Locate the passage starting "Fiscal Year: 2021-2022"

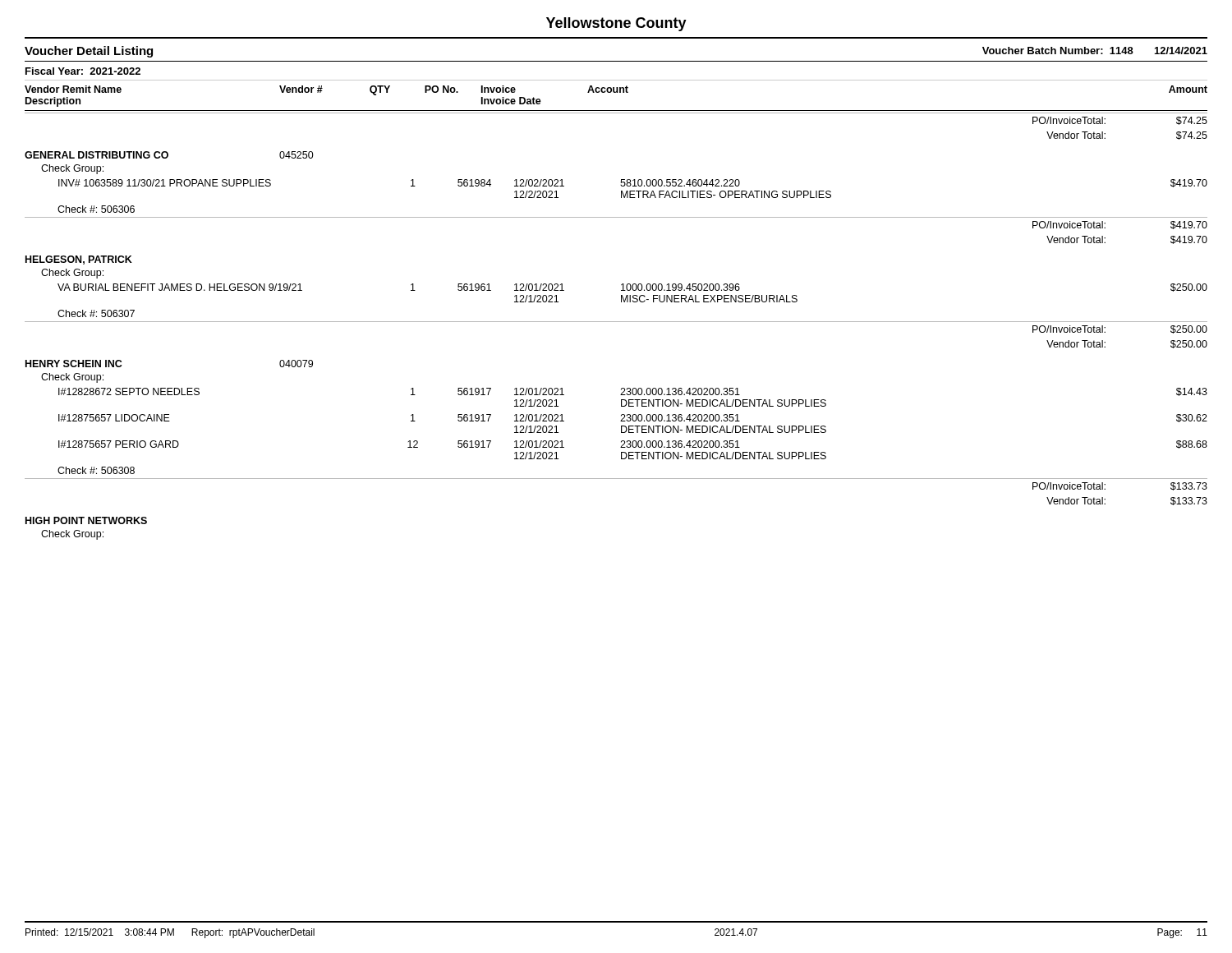click(x=83, y=71)
